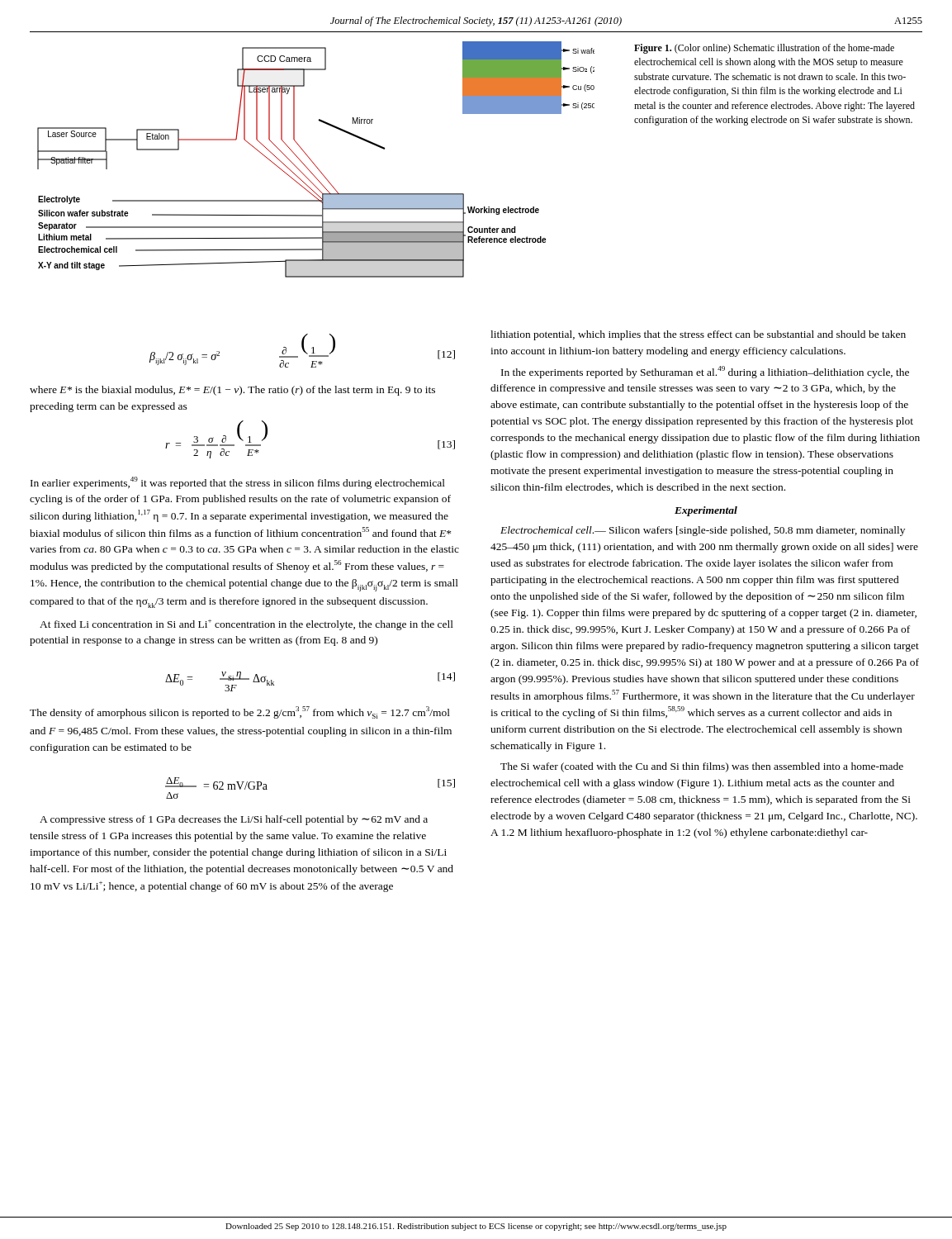This screenshot has width=952, height=1239.
Task: Find the passage starting "ΔE0 Δσ ="
Action: pyautogui.click(x=215, y=783)
